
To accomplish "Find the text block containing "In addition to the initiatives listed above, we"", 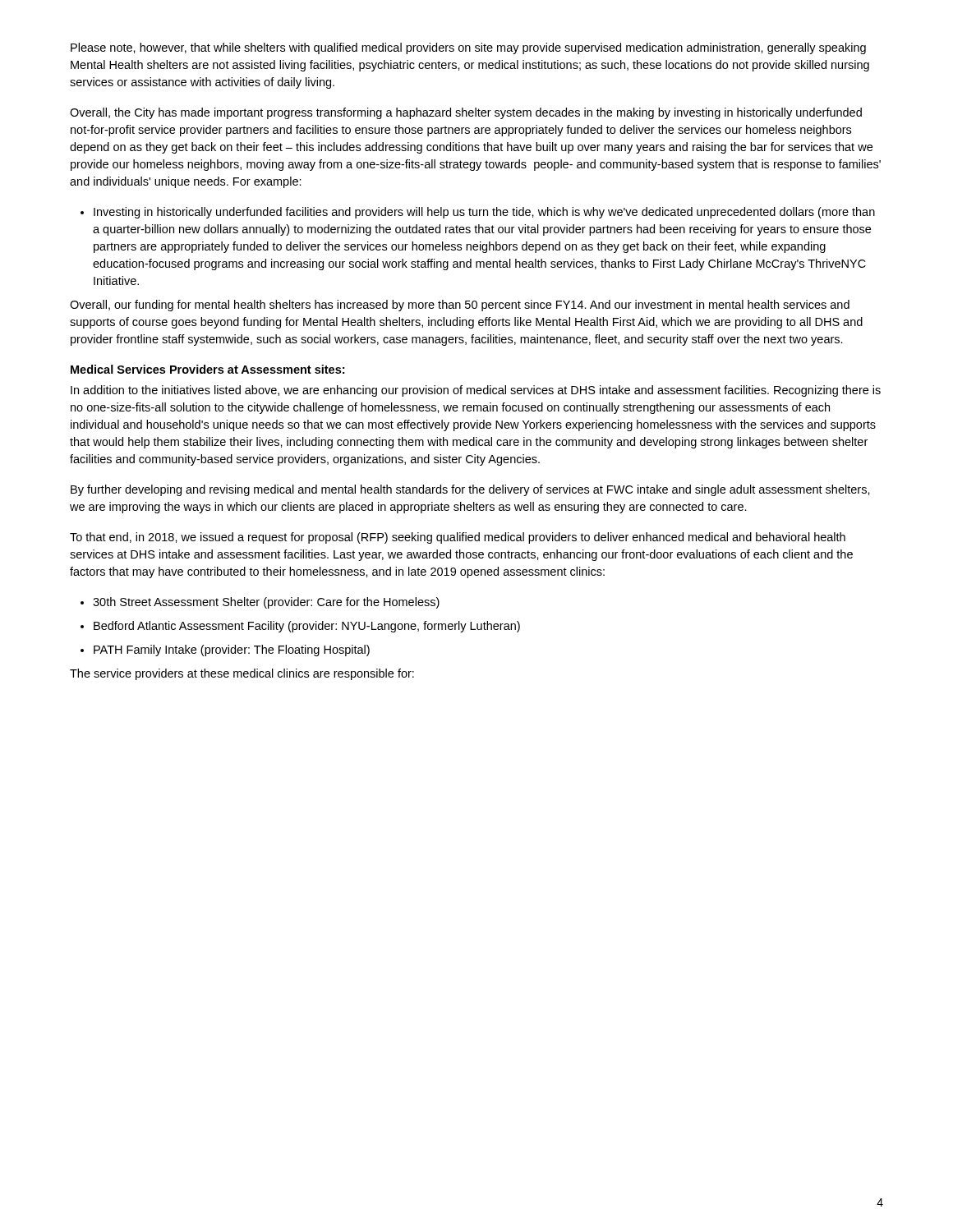I will 475,425.
